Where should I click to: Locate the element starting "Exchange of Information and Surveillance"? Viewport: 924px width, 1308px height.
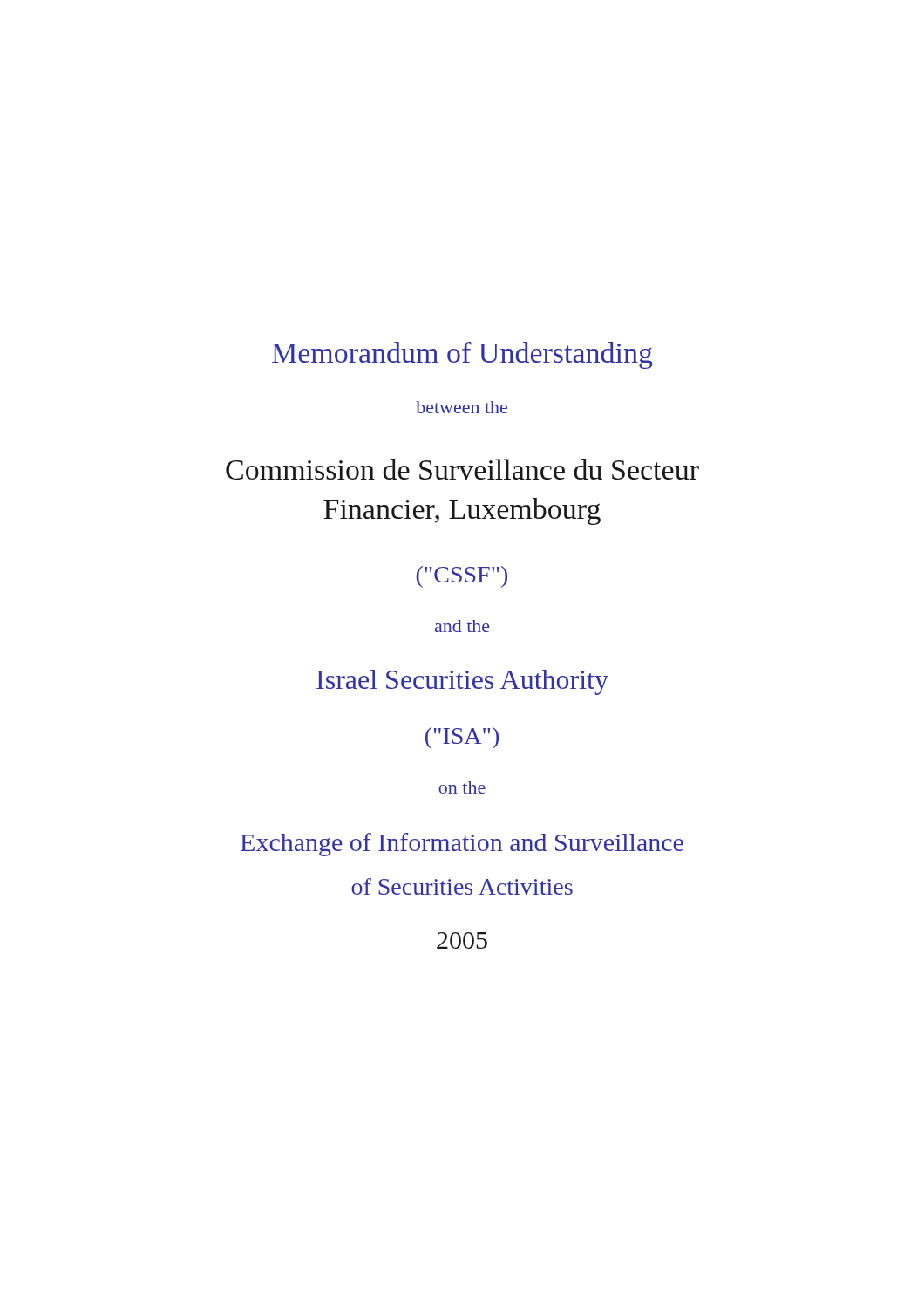pos(462,845)
